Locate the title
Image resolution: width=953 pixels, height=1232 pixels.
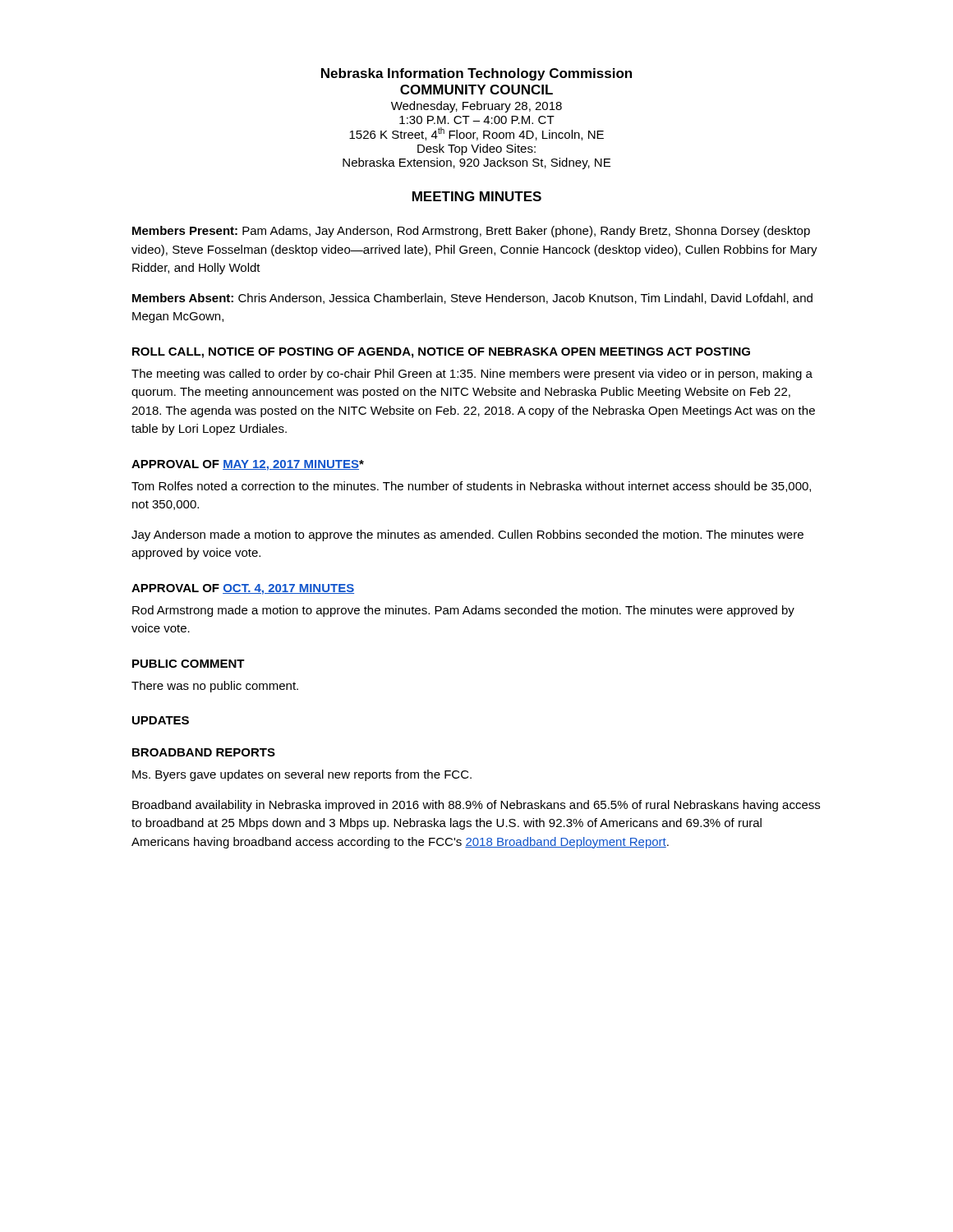476,117
